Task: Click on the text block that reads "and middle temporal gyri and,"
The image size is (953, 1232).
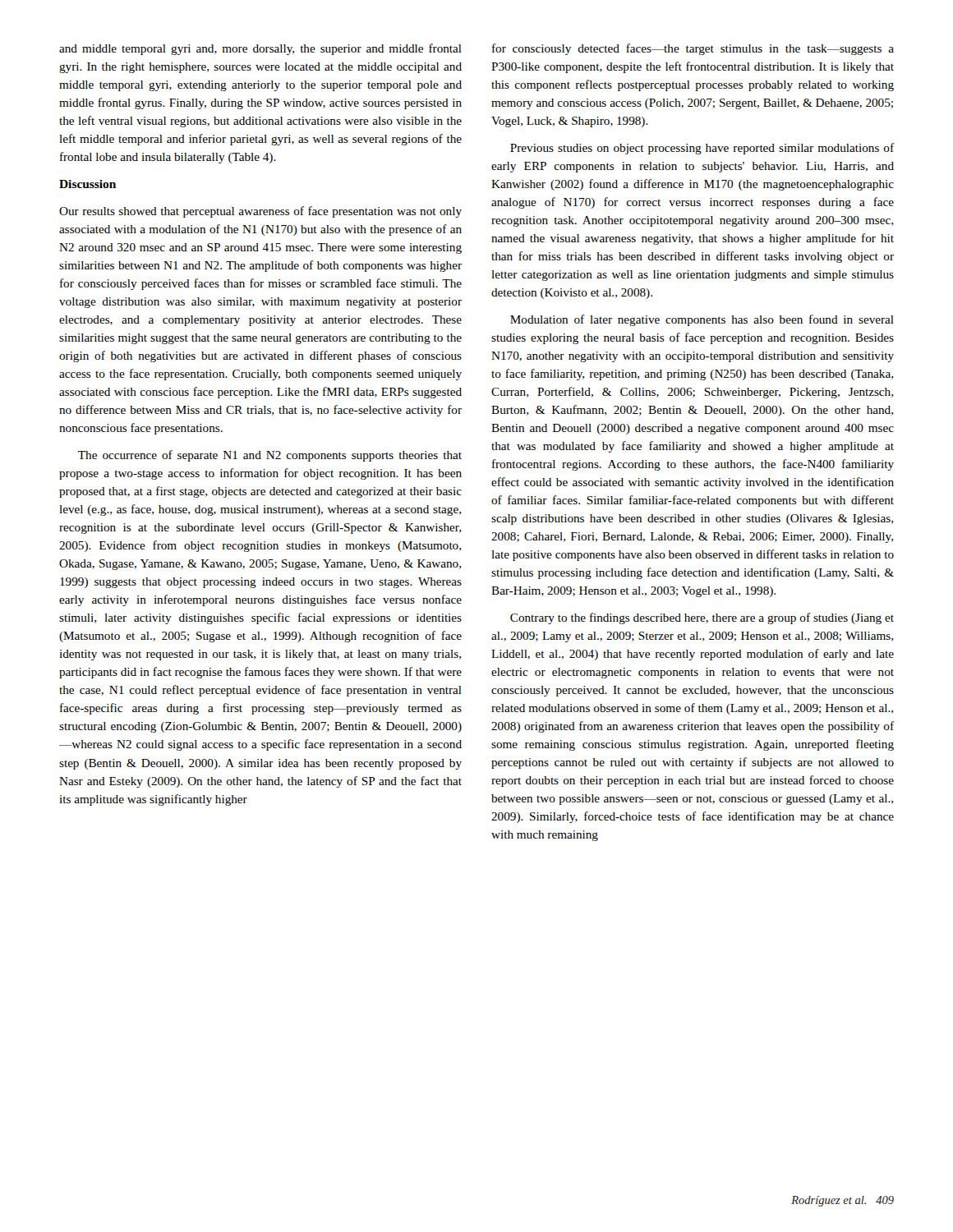Action: [260, 103]
